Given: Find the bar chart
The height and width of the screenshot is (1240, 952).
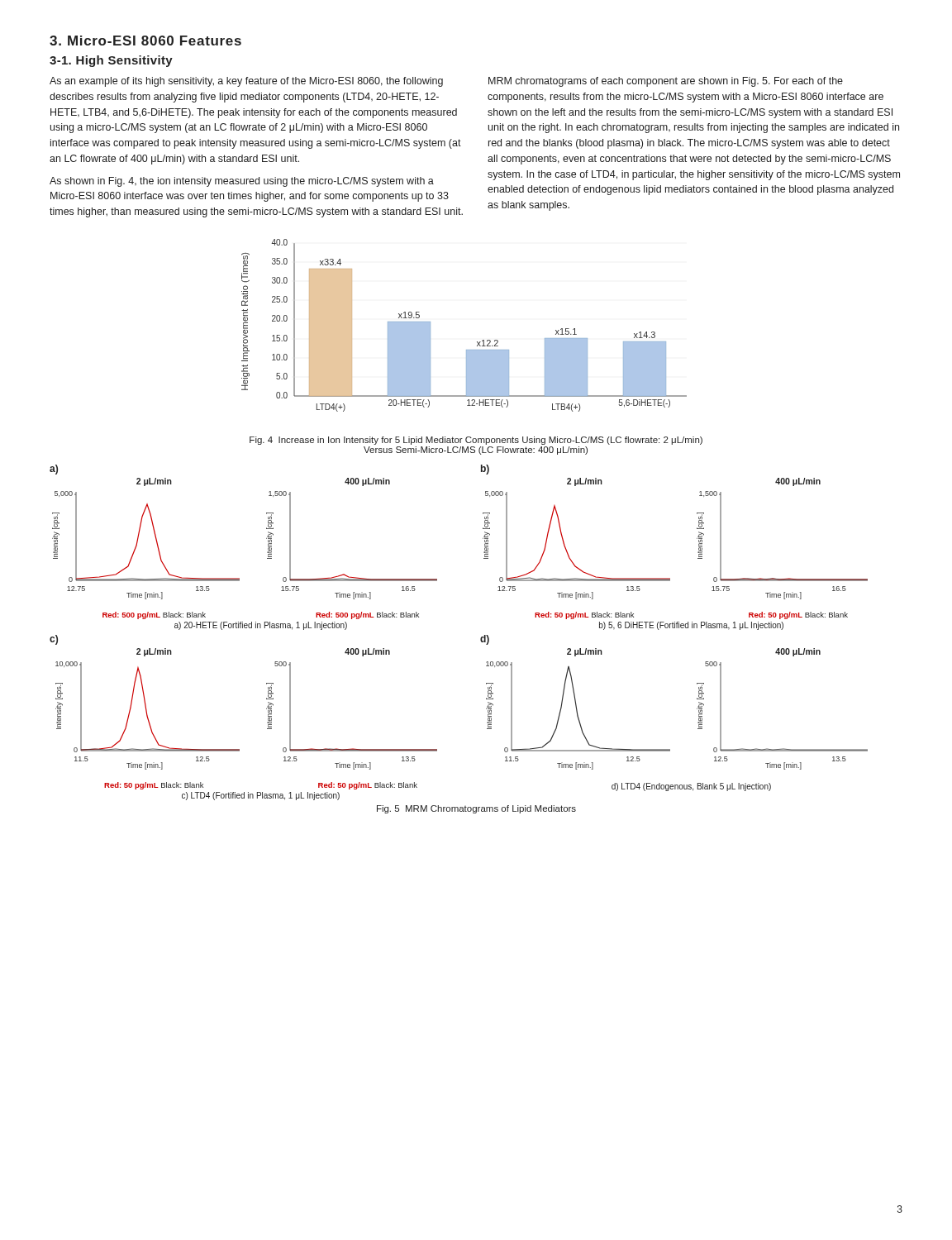Looking at the screenshot, I should 476,334.
